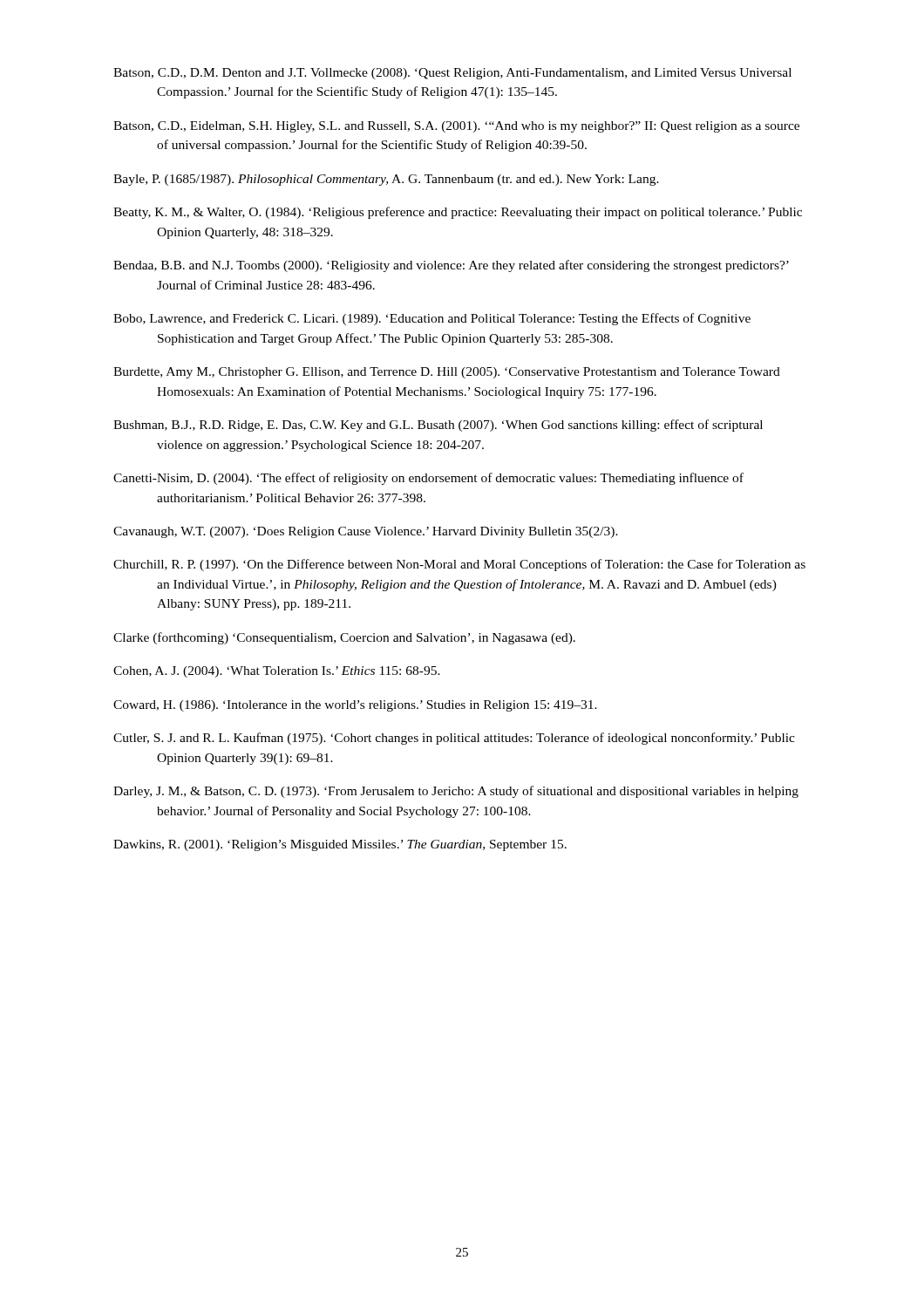Click on the text starting "Cavanaugh, W.T. (2007). ‘Does"
Image resolution: width=924 pixels, height=1308 pixels.
(366, 531)
